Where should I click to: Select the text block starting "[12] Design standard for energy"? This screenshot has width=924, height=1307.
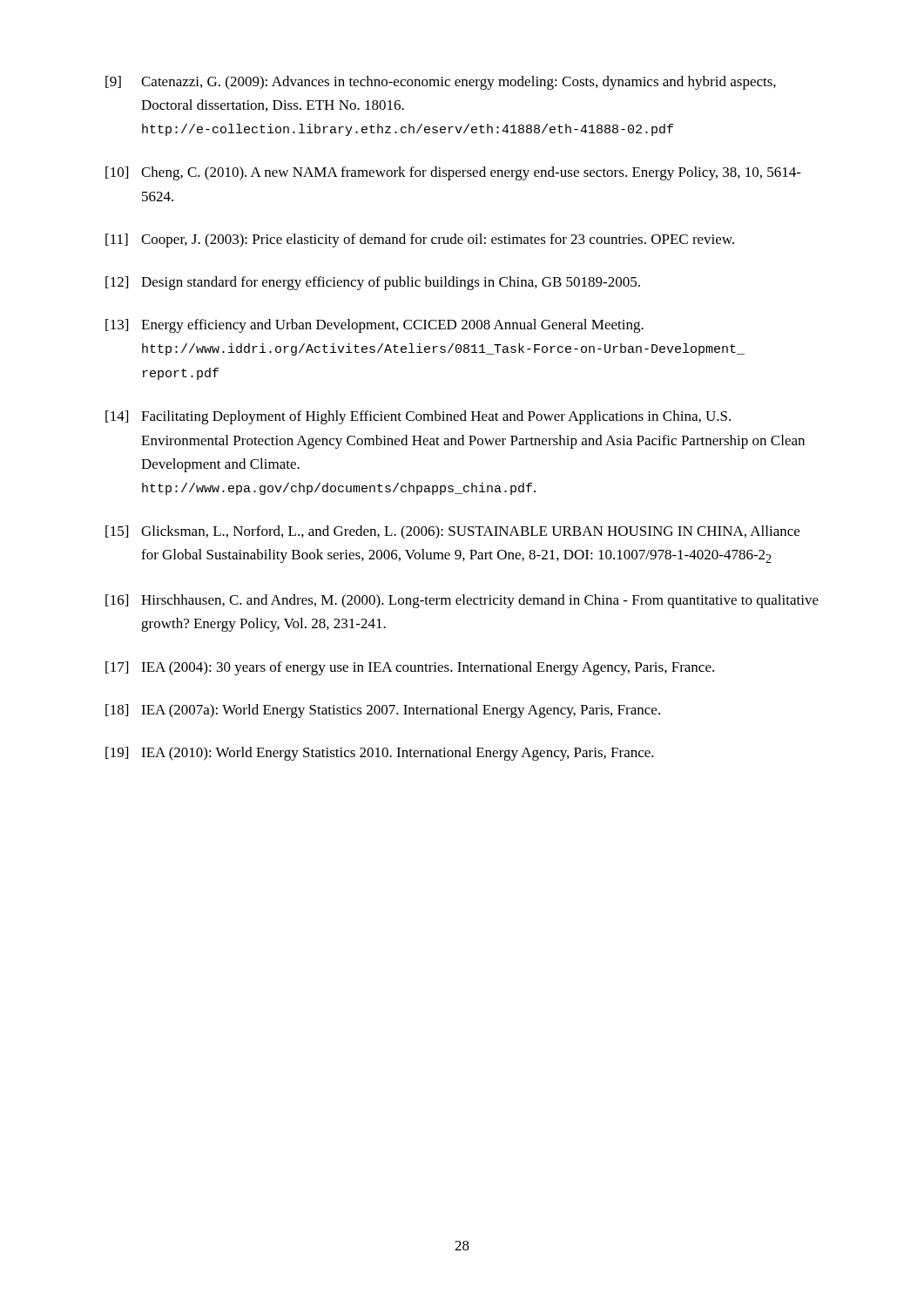click(x=462, y=282)
